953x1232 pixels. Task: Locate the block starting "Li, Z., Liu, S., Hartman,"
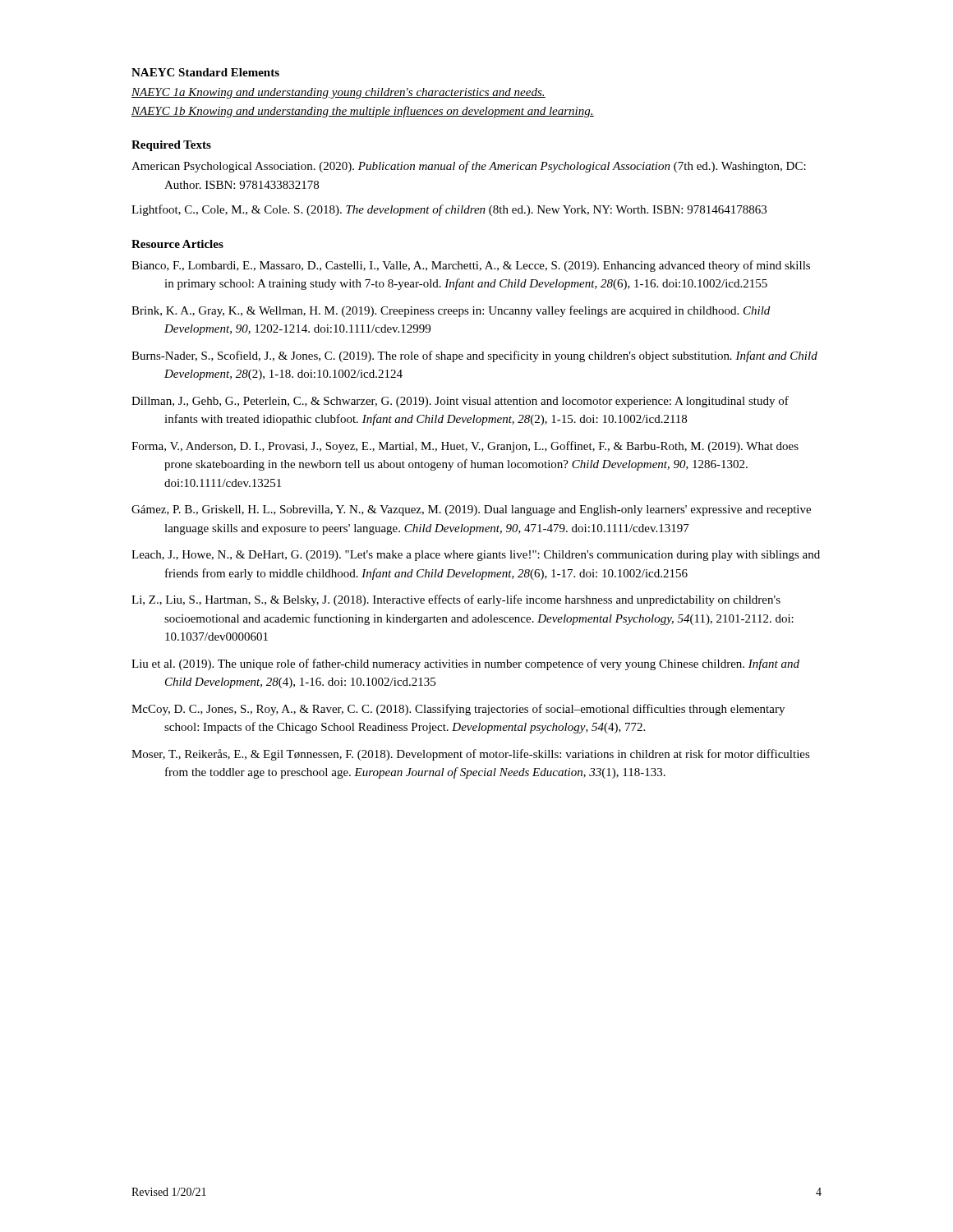click(463, 618)
